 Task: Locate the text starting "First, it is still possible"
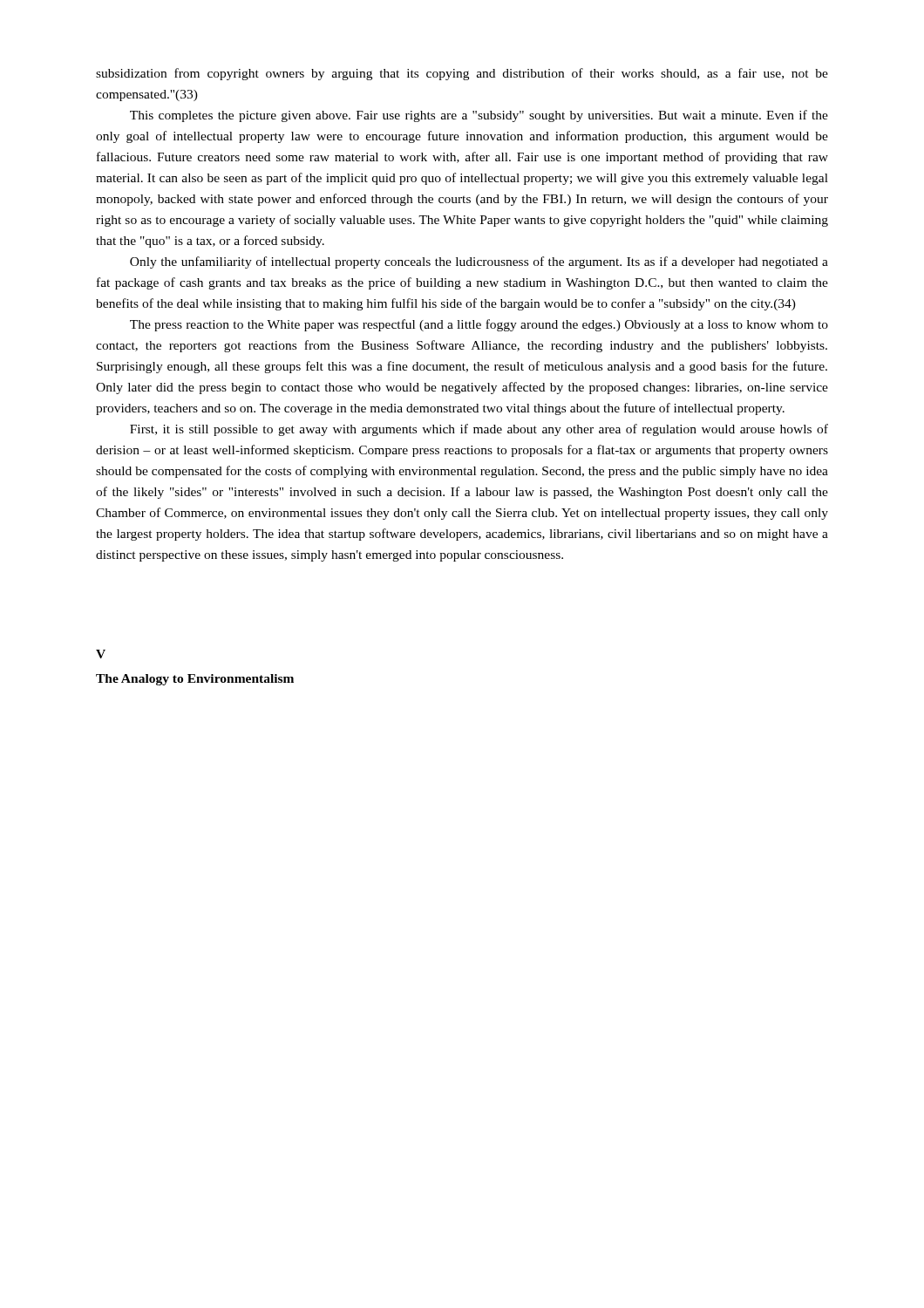pos(462,492)
